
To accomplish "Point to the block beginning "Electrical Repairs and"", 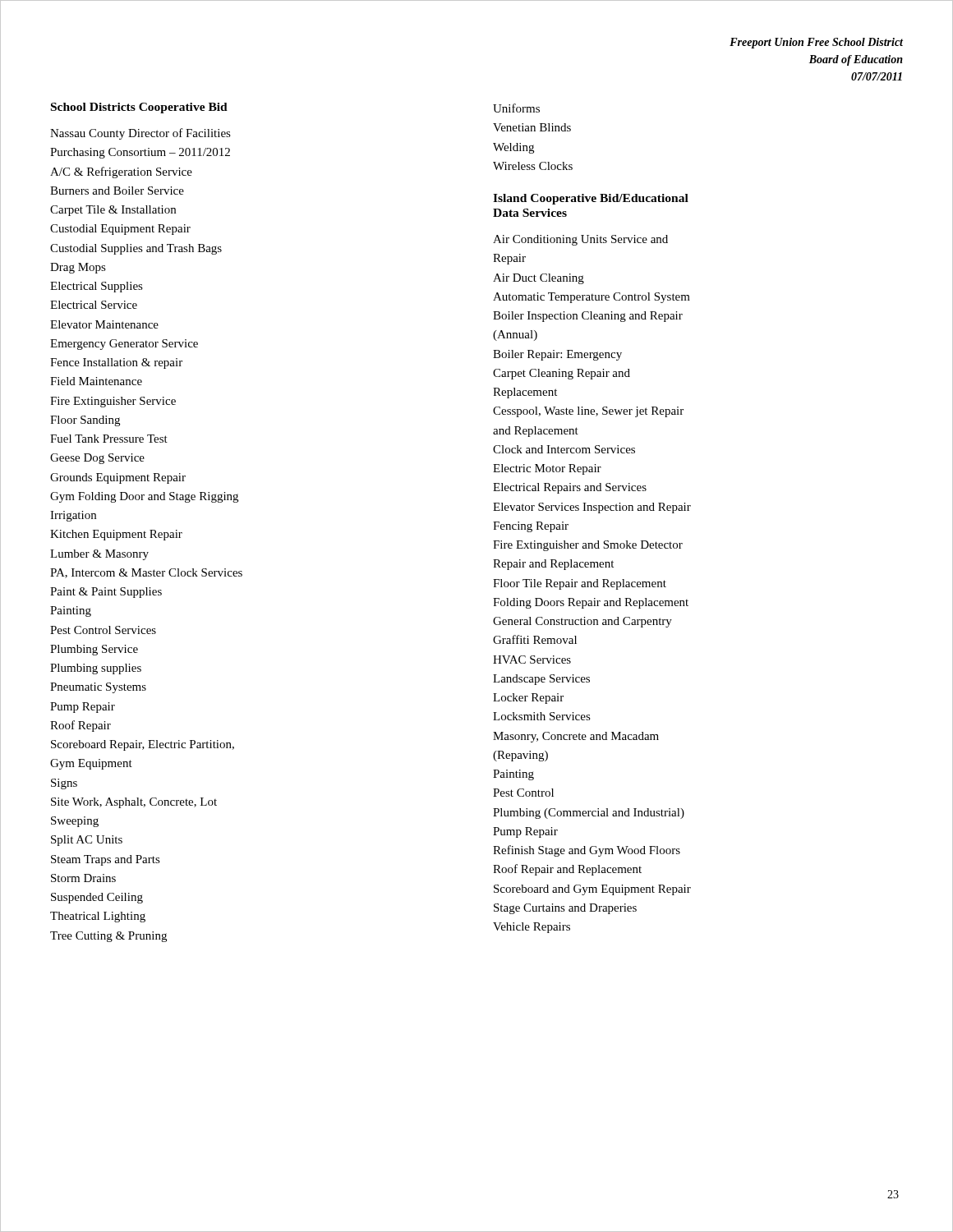I will 570,487.
